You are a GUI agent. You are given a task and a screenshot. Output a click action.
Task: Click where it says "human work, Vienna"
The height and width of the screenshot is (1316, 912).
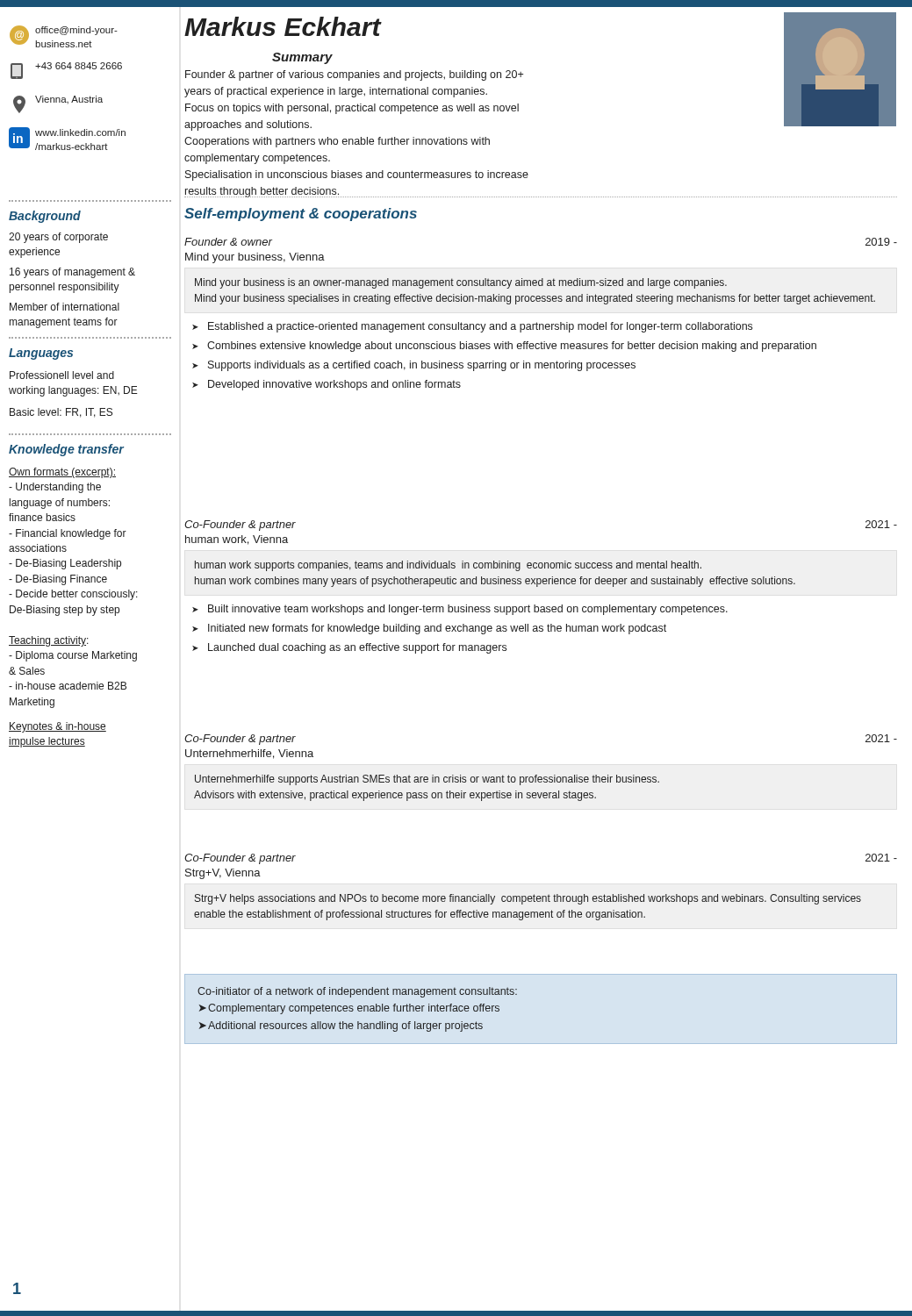point(236,539)
